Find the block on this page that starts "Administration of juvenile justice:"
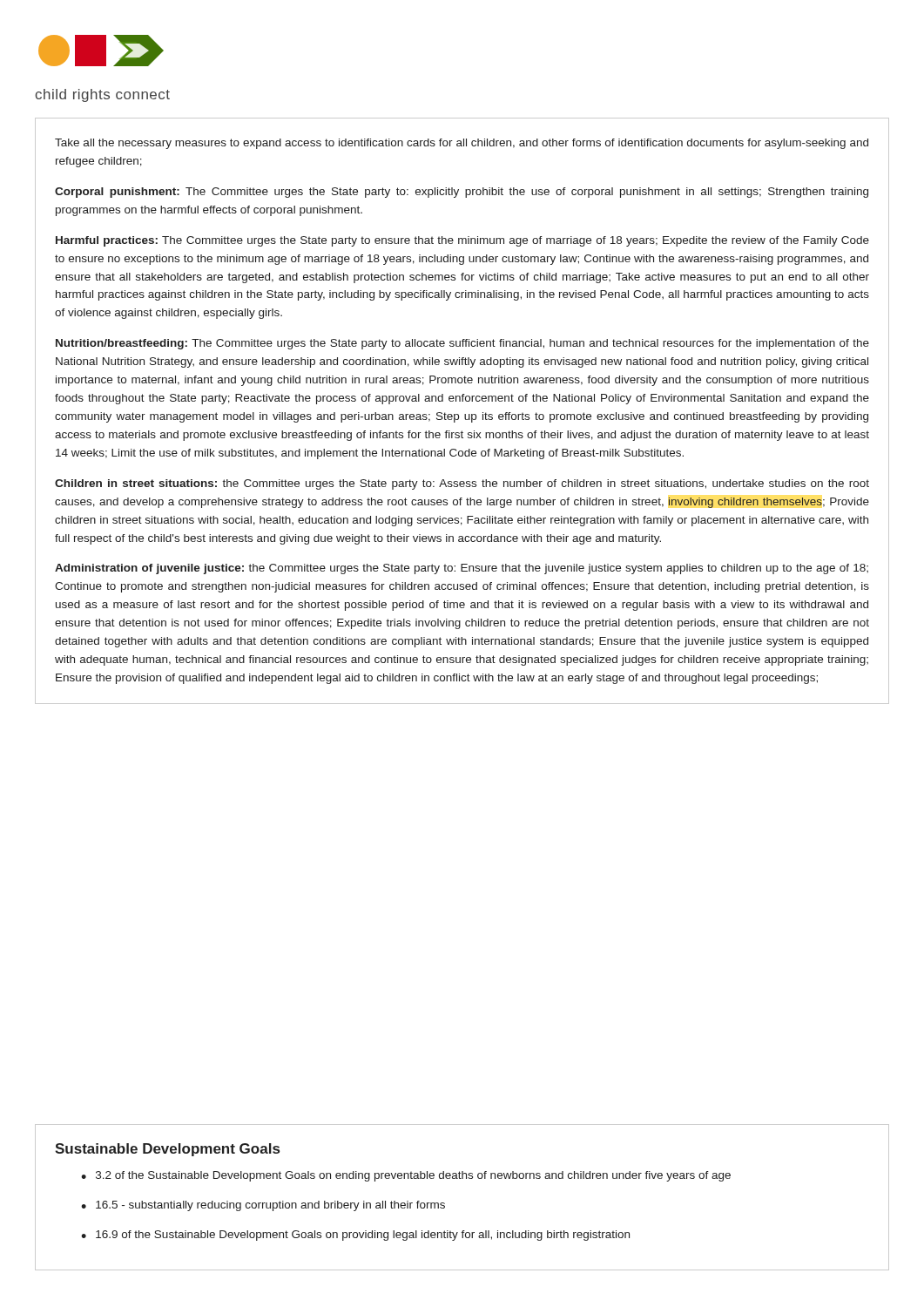This screenshot has height=1307, width=924. pos(462,623)
